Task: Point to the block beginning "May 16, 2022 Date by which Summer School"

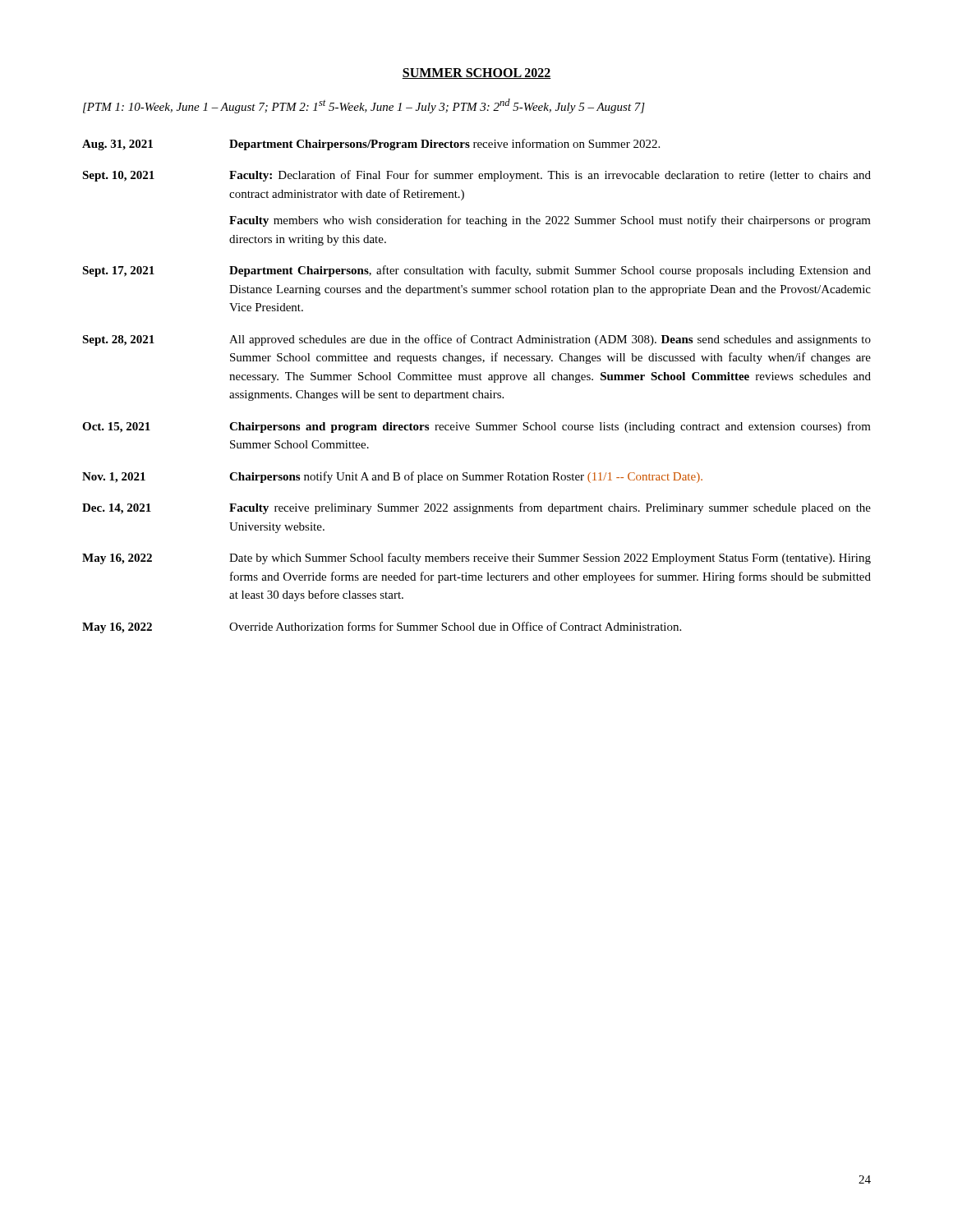Action: pos(476,576)
